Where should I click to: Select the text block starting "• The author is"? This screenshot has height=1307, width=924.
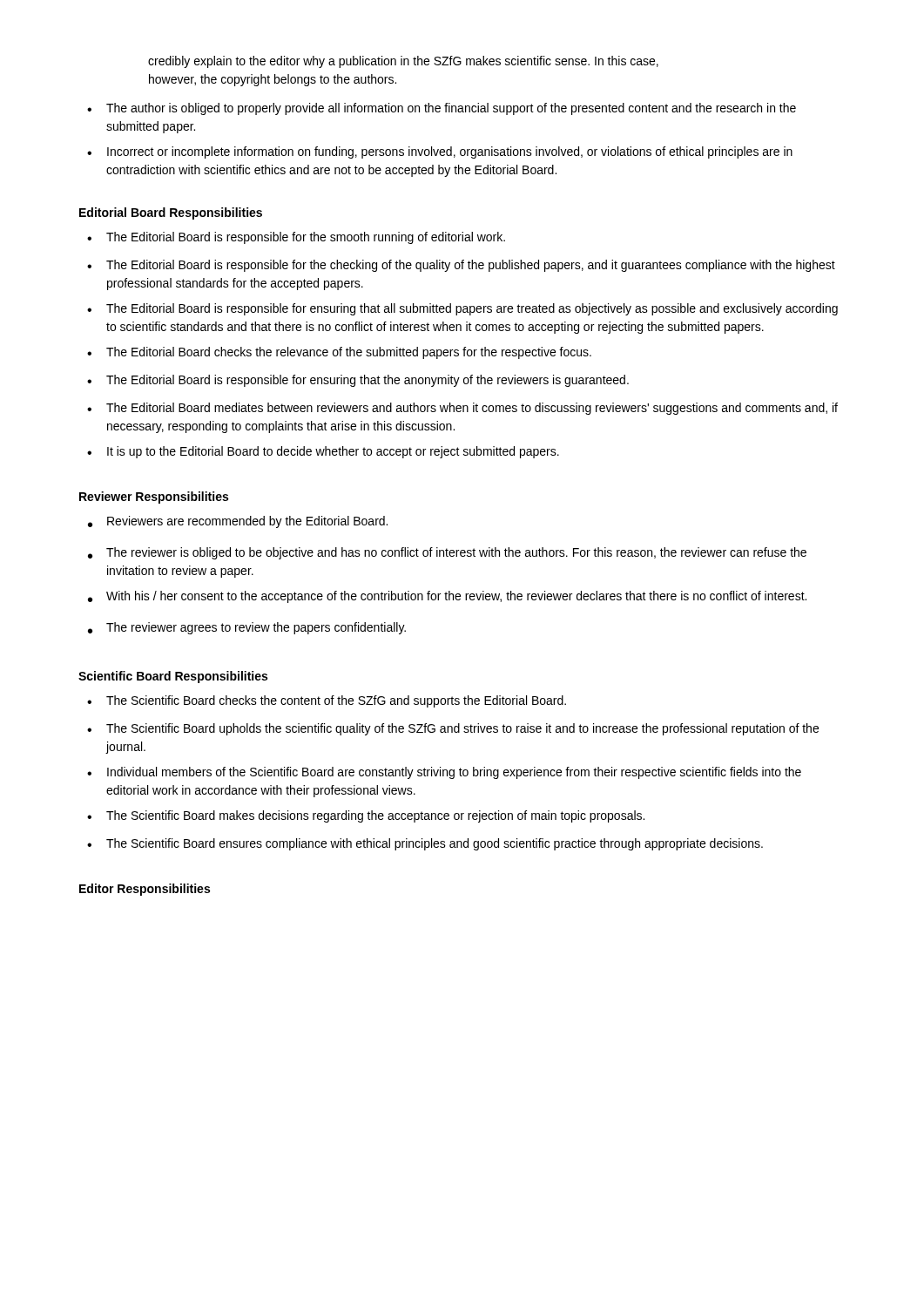466,118
